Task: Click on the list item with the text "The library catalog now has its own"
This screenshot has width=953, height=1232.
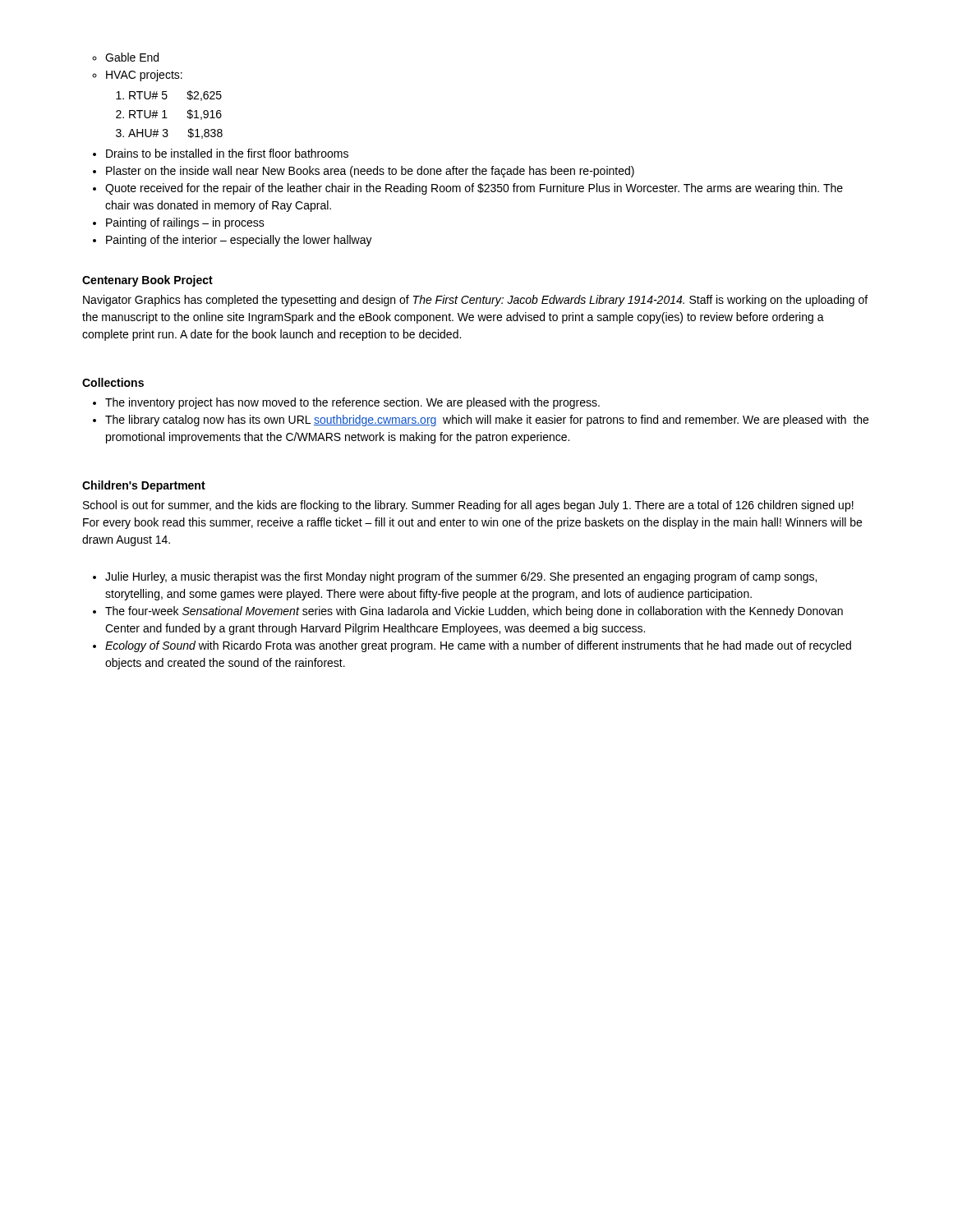Action: click(488, 429)
